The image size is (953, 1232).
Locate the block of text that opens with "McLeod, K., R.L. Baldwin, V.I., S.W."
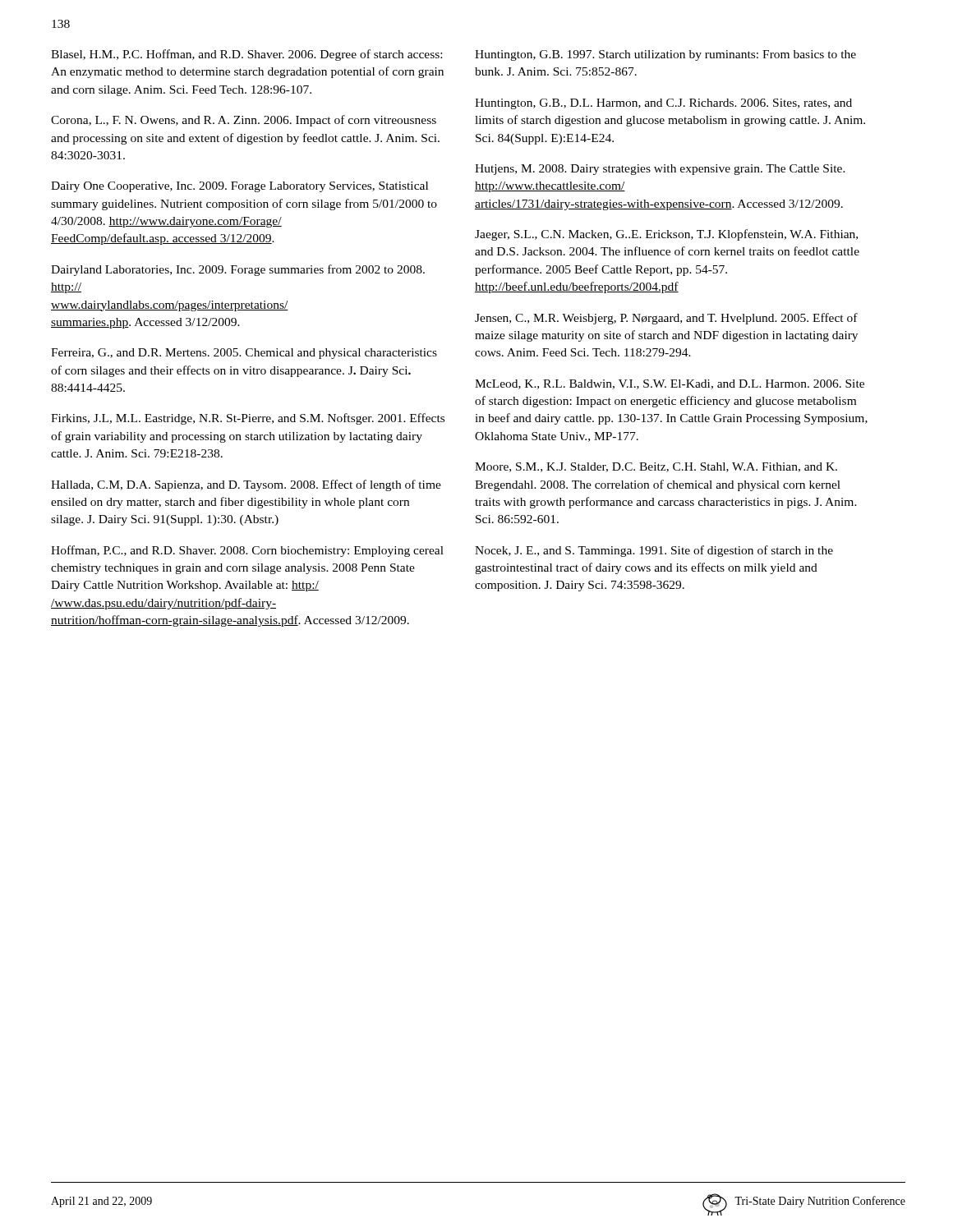pyautogui.click(x=672, y=409)
